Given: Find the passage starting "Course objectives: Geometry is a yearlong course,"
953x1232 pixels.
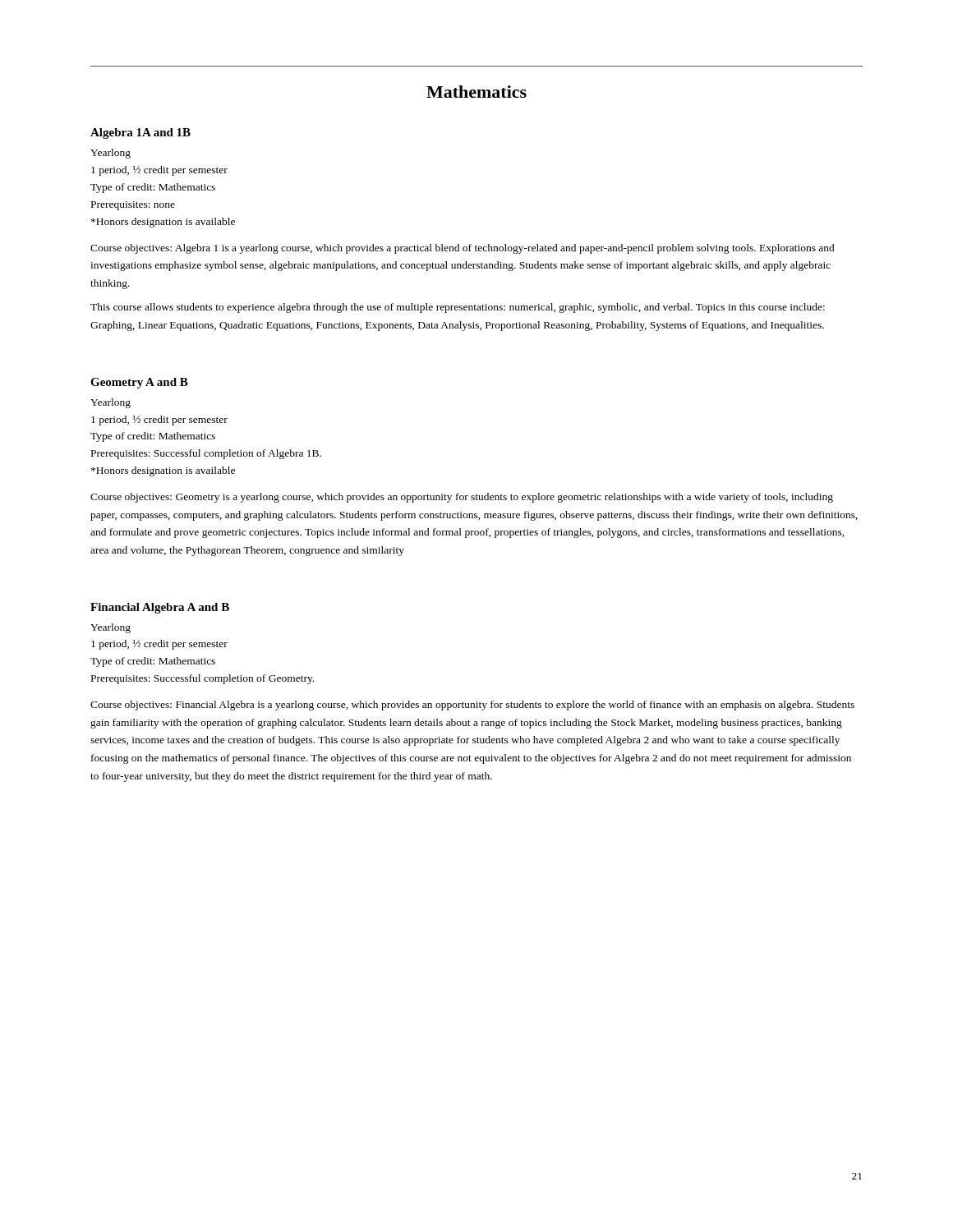Looking at the screenshot, I should point(476,523).
